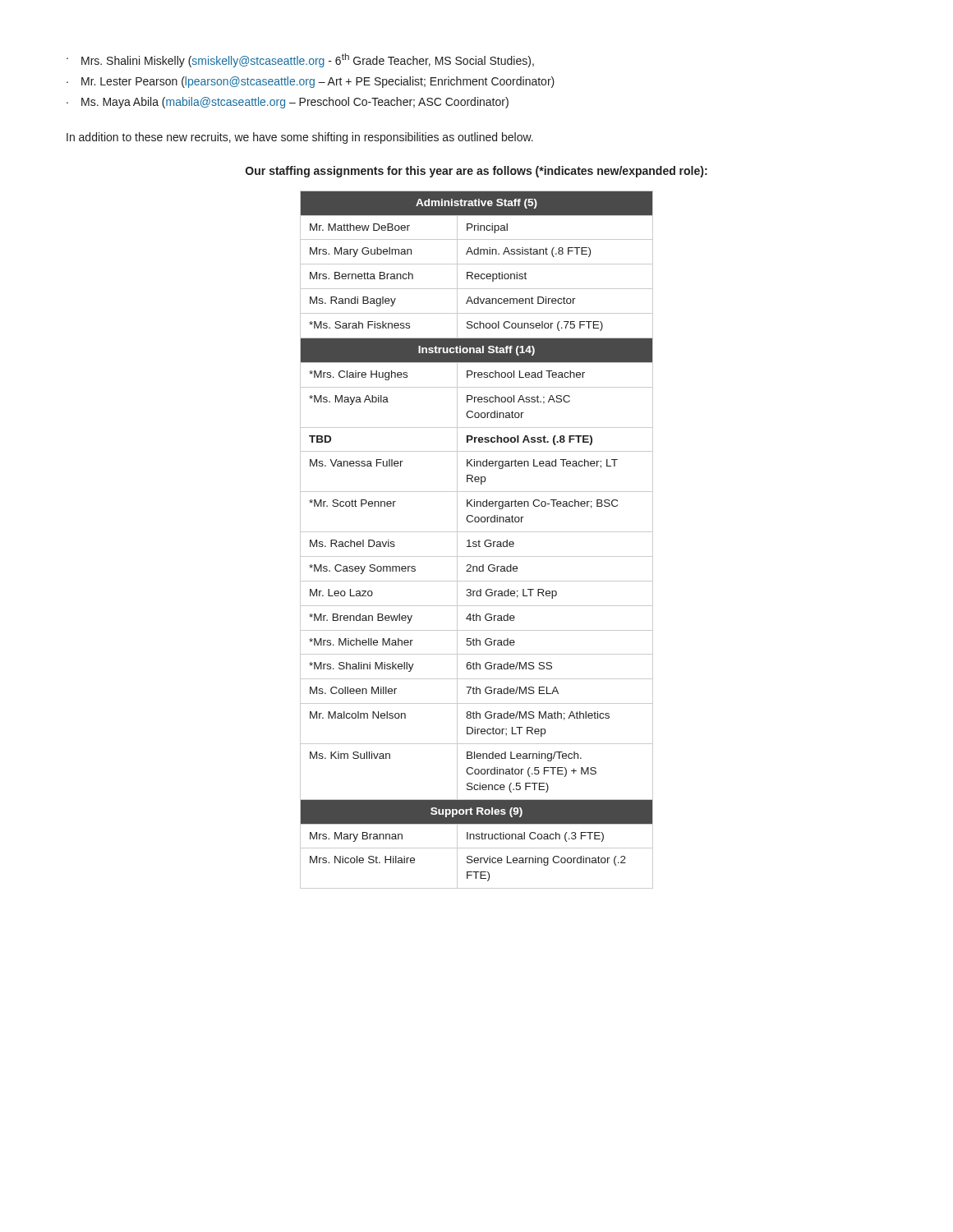This screenshot has height=1232, width=953.
Task: Locate the block of text that opens with "Mr. Lester Pearson"
Action: tap(318, 81)
